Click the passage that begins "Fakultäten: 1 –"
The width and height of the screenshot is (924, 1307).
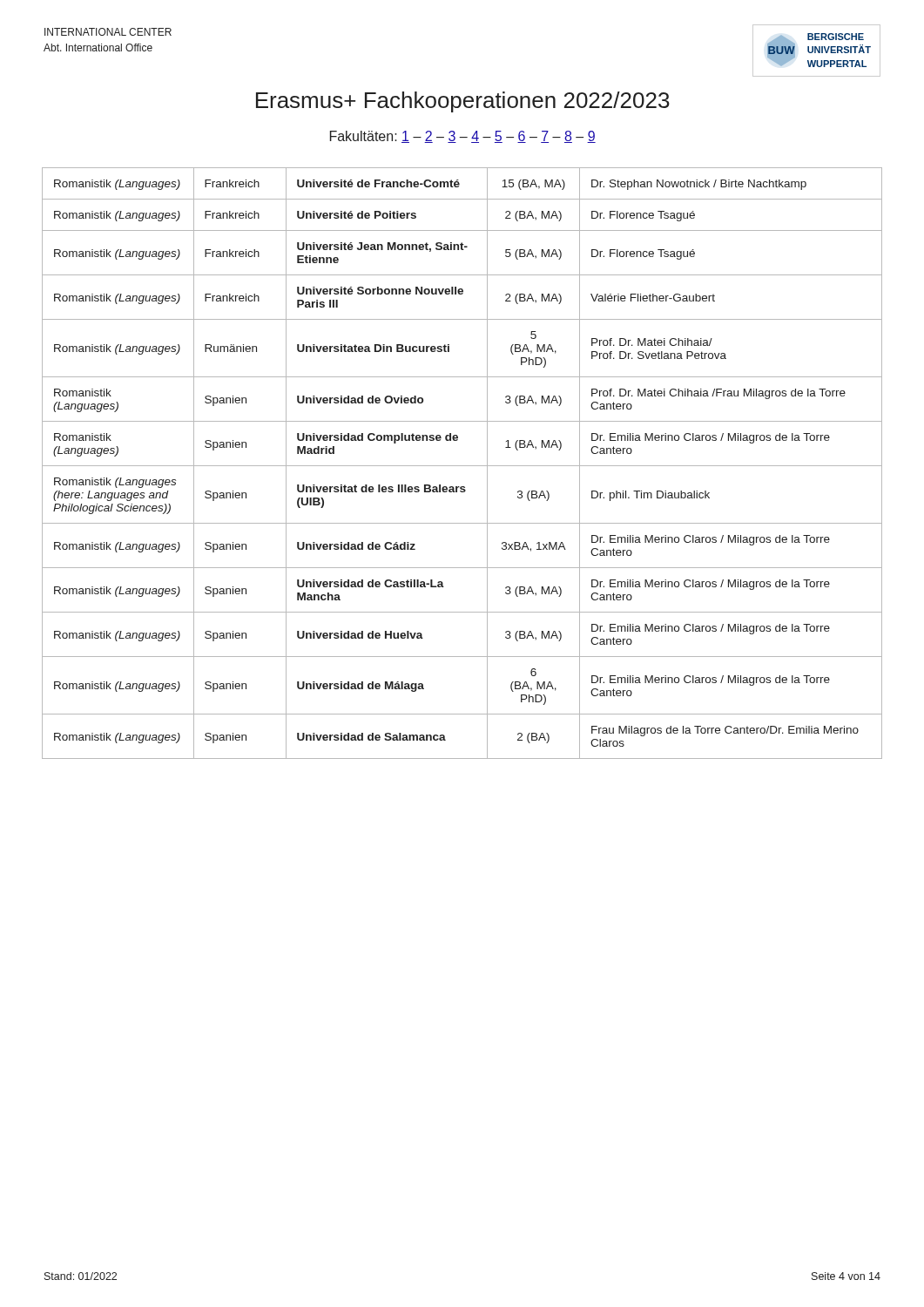click(462, 136)
